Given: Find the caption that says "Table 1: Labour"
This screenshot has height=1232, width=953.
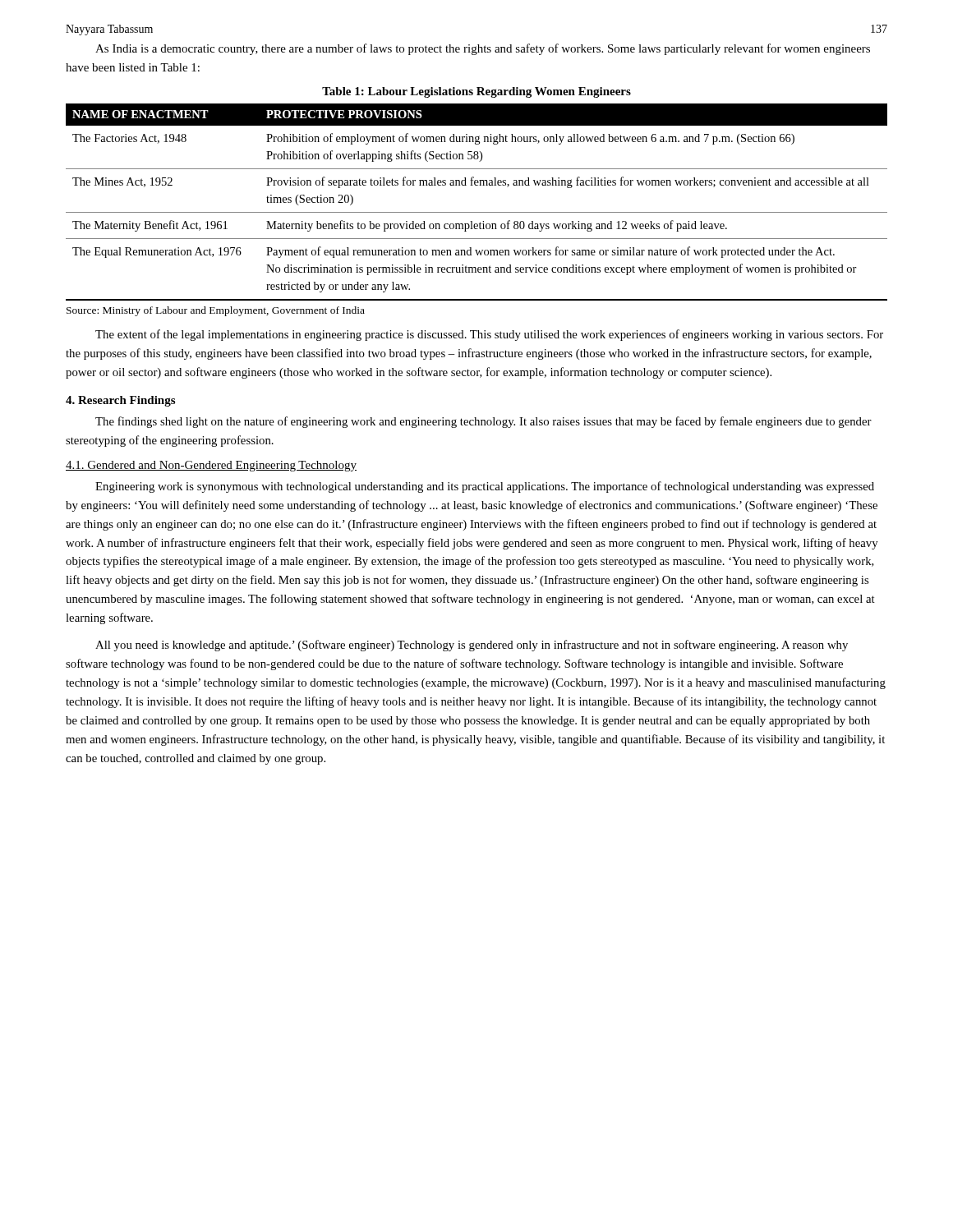Looking at the screenshot, I should pyautogui.click(x=476, y=91).
